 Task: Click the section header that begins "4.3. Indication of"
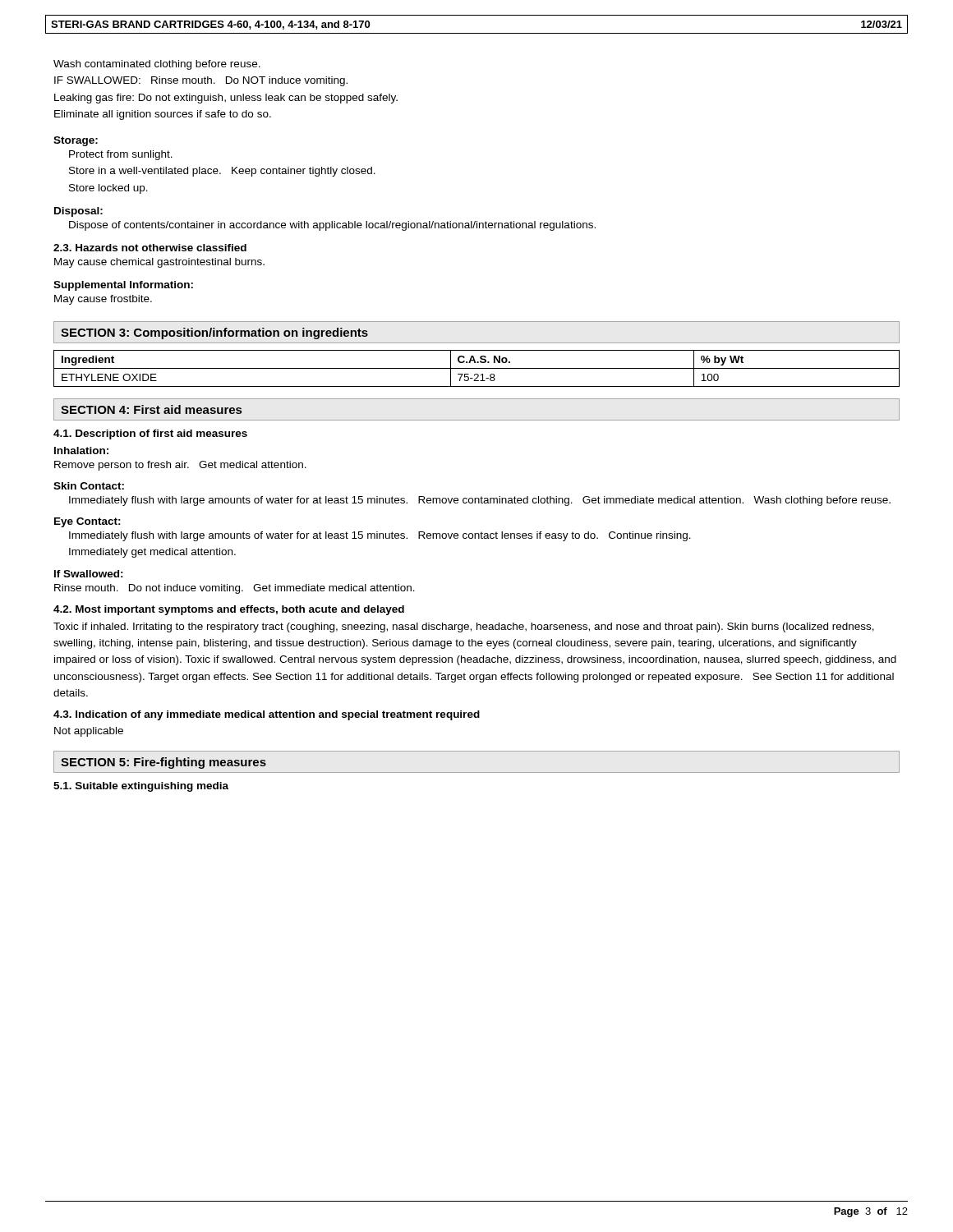point(267,714)
